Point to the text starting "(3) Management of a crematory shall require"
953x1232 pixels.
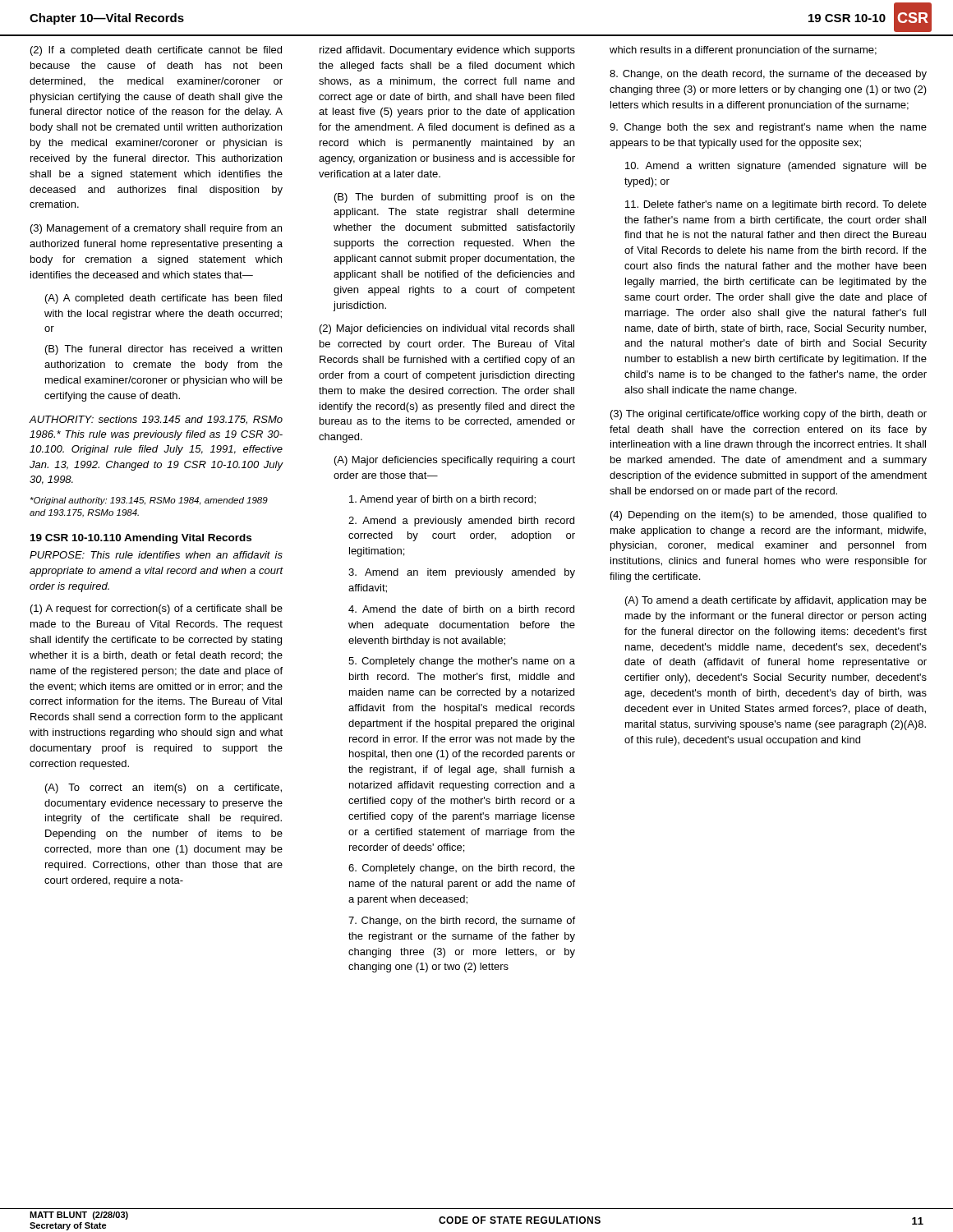(x=156, y=312)
